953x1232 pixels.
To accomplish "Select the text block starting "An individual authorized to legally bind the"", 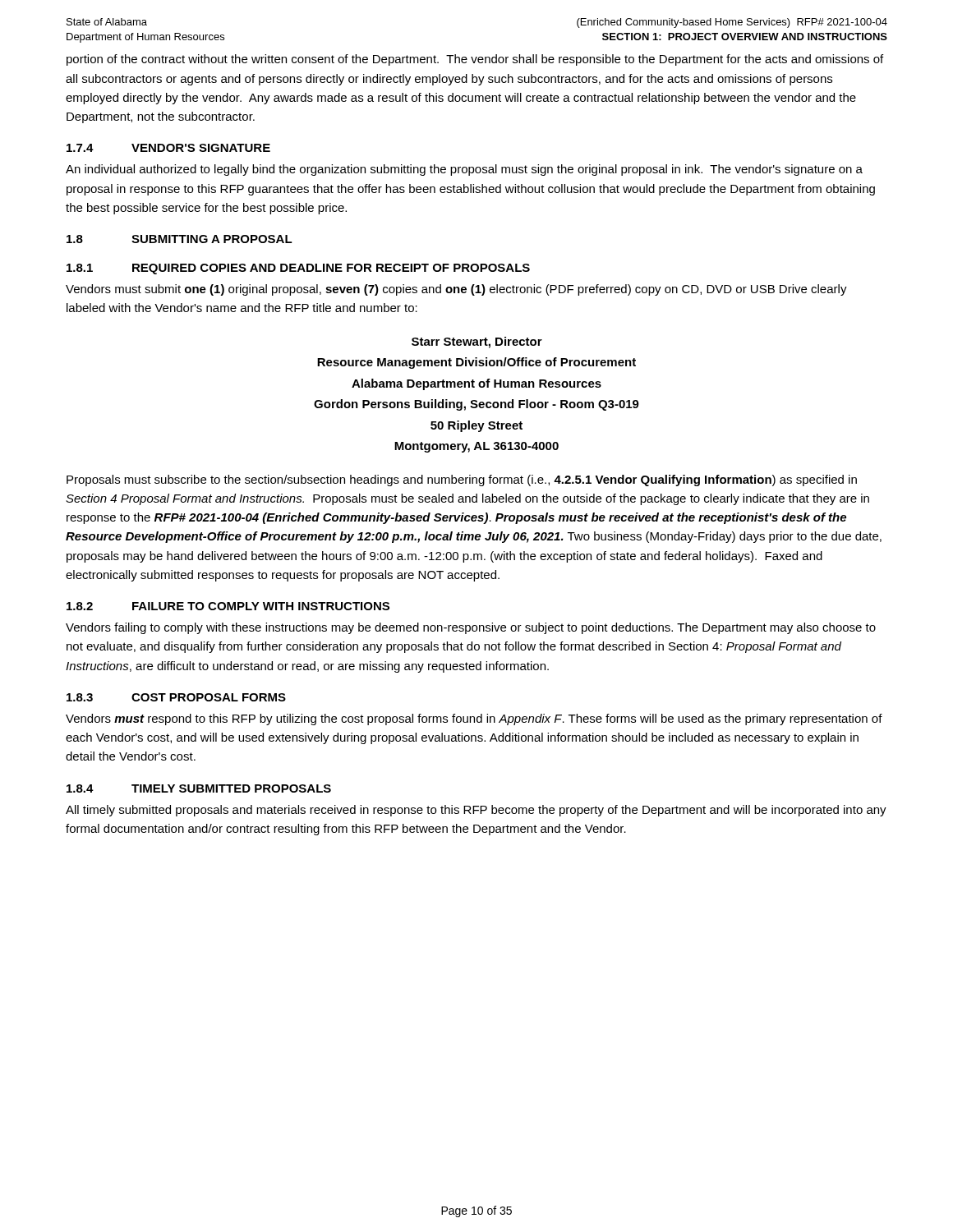I will (471, 188).
